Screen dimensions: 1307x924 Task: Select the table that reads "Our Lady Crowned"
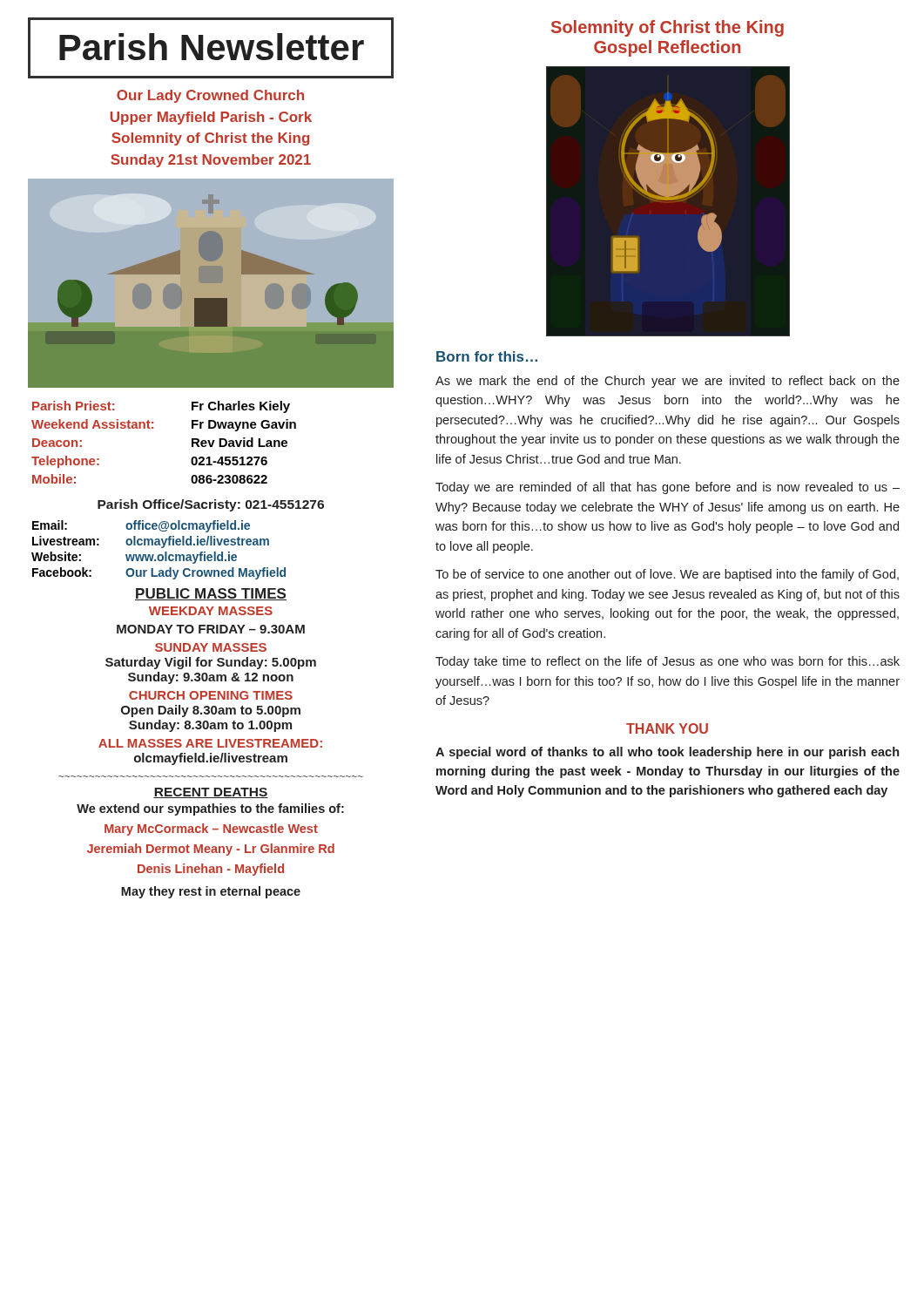tap(211, 549)
